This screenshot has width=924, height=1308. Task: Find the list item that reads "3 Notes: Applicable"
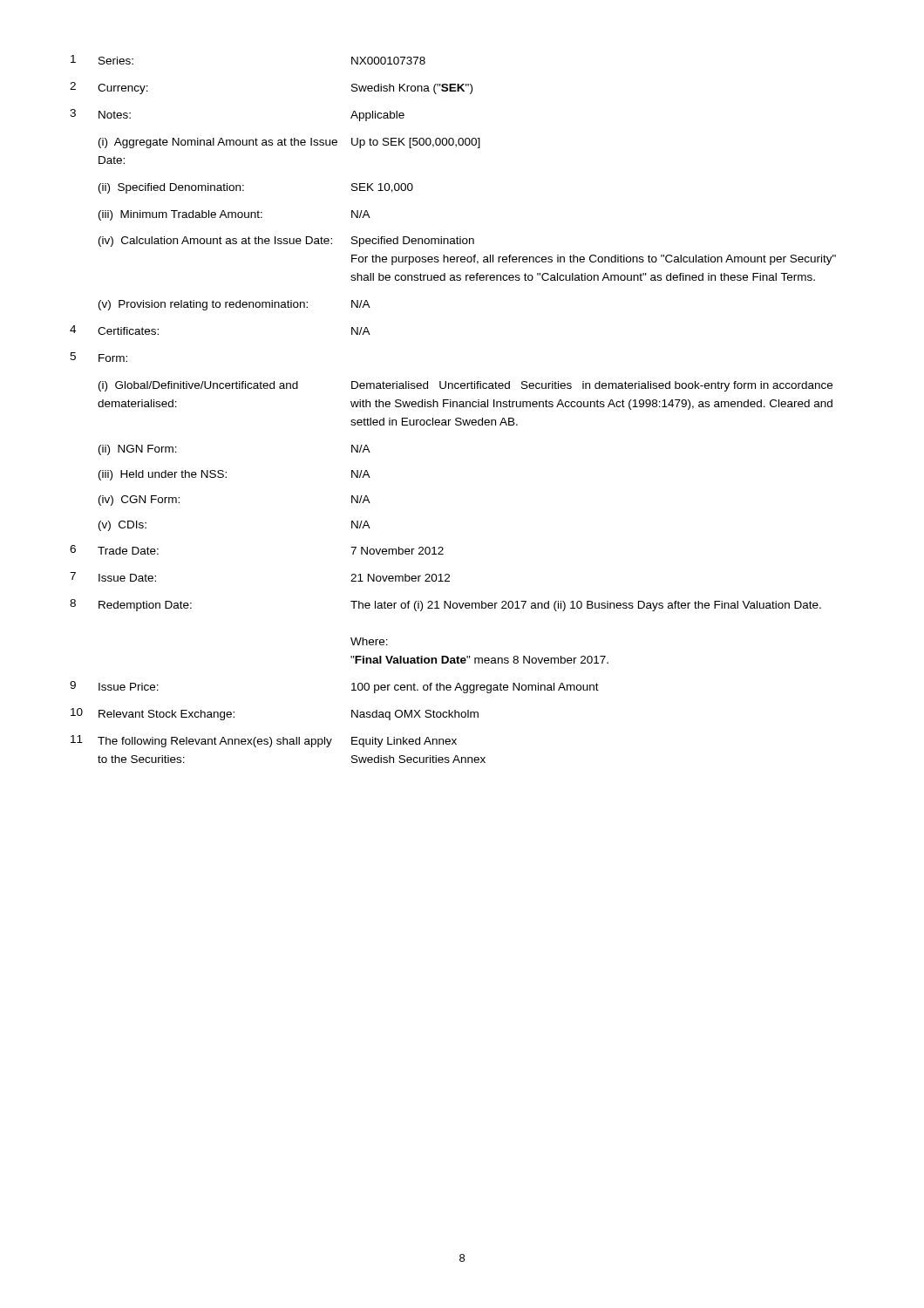point(114,115)
